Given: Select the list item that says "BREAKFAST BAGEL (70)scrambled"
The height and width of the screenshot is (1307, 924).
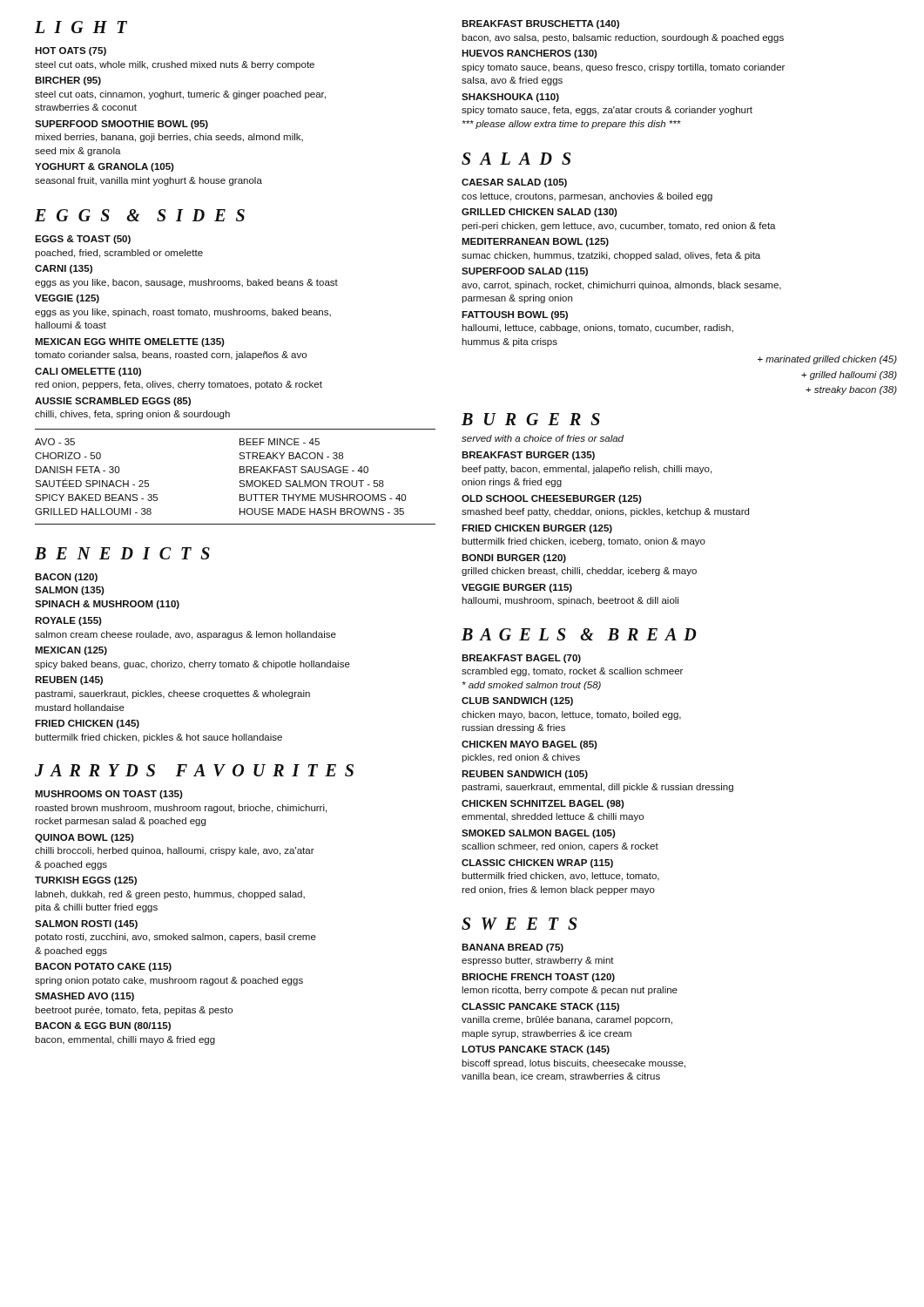Looking at the screenshot, I should click(572, 671).
